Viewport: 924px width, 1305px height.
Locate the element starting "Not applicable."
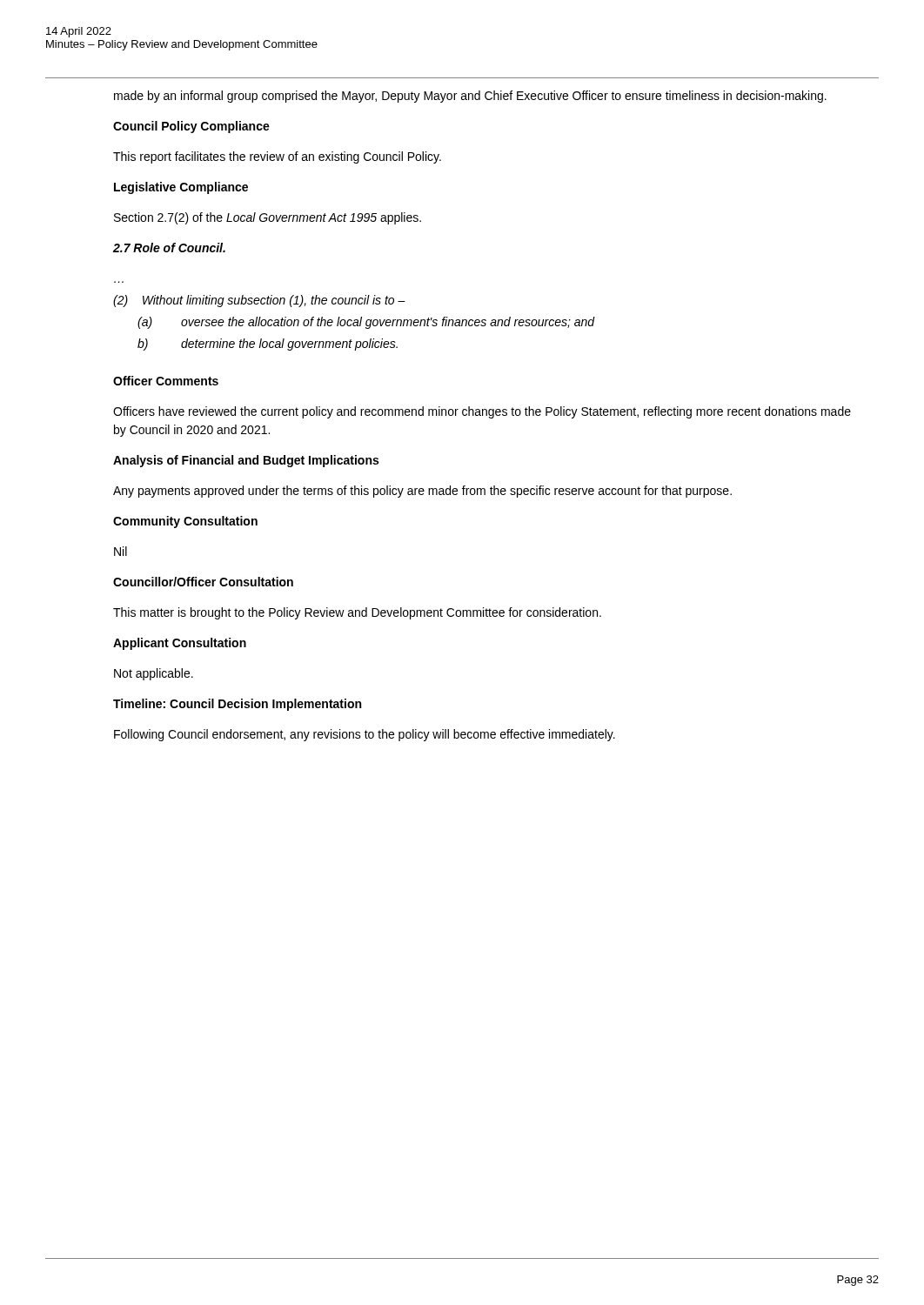click(154, 674)
